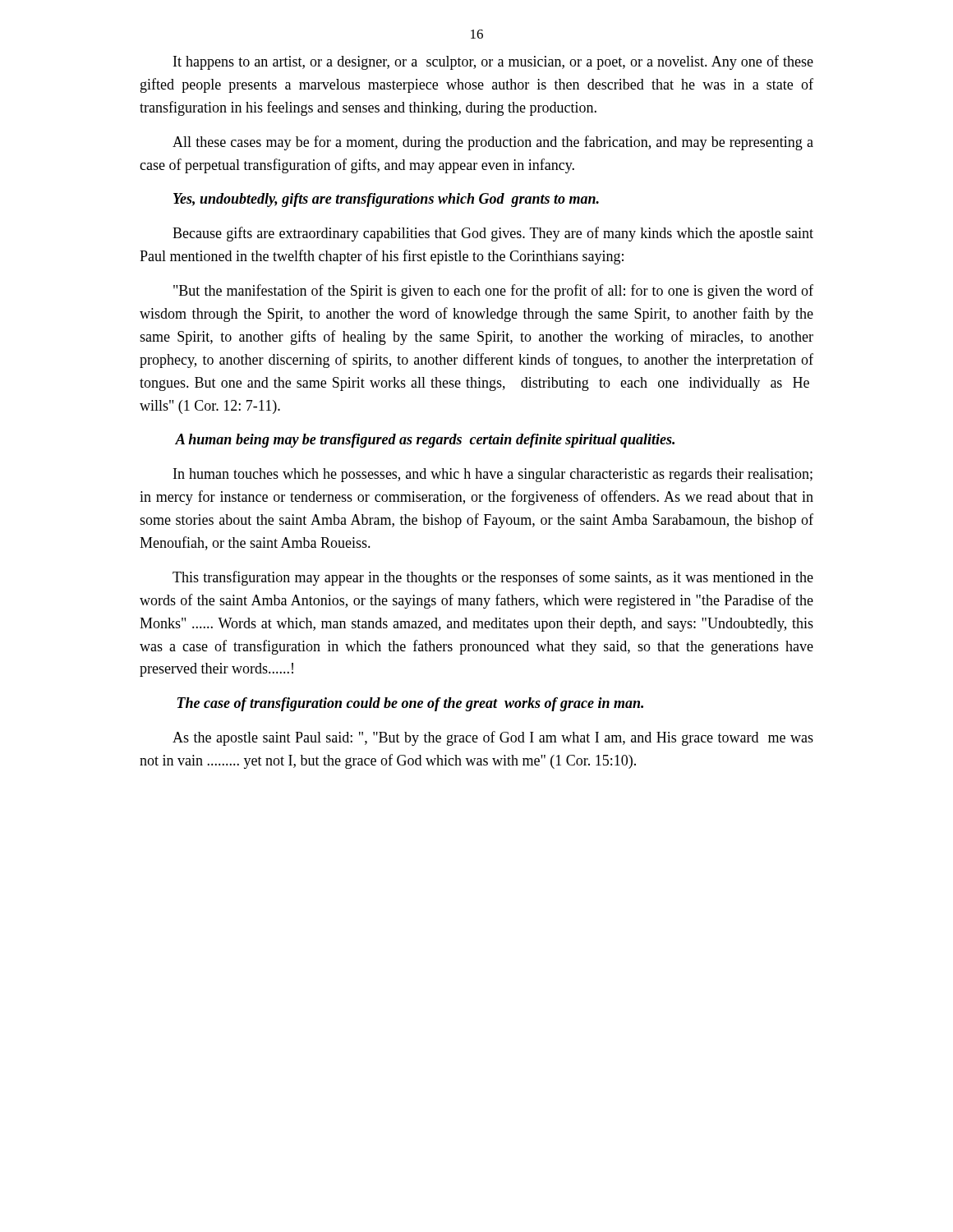
Task: Click on the region starting ""But the manifestation of"
Action: 476,349
